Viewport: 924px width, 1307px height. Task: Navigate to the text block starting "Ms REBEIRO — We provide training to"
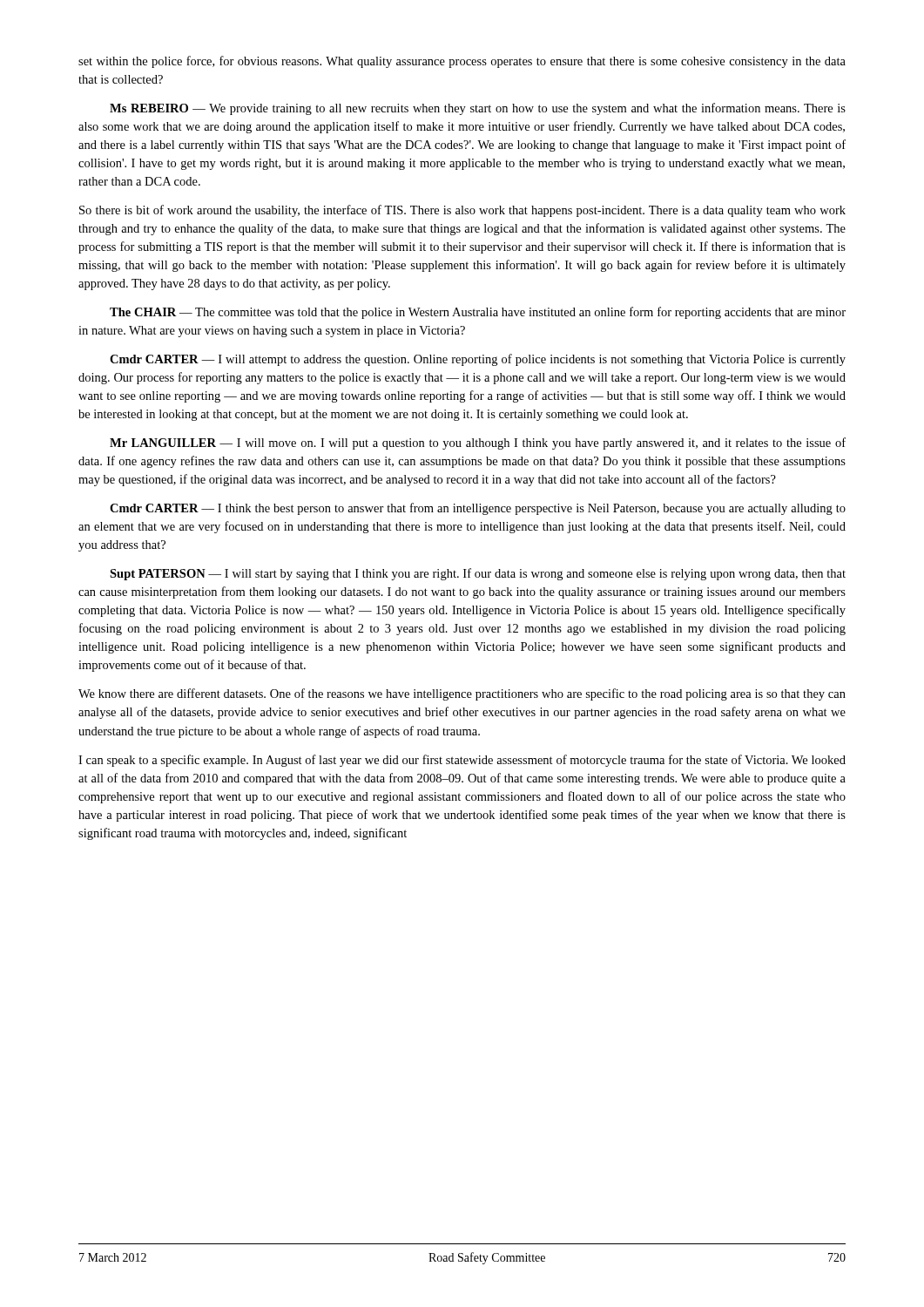point(462,145)
